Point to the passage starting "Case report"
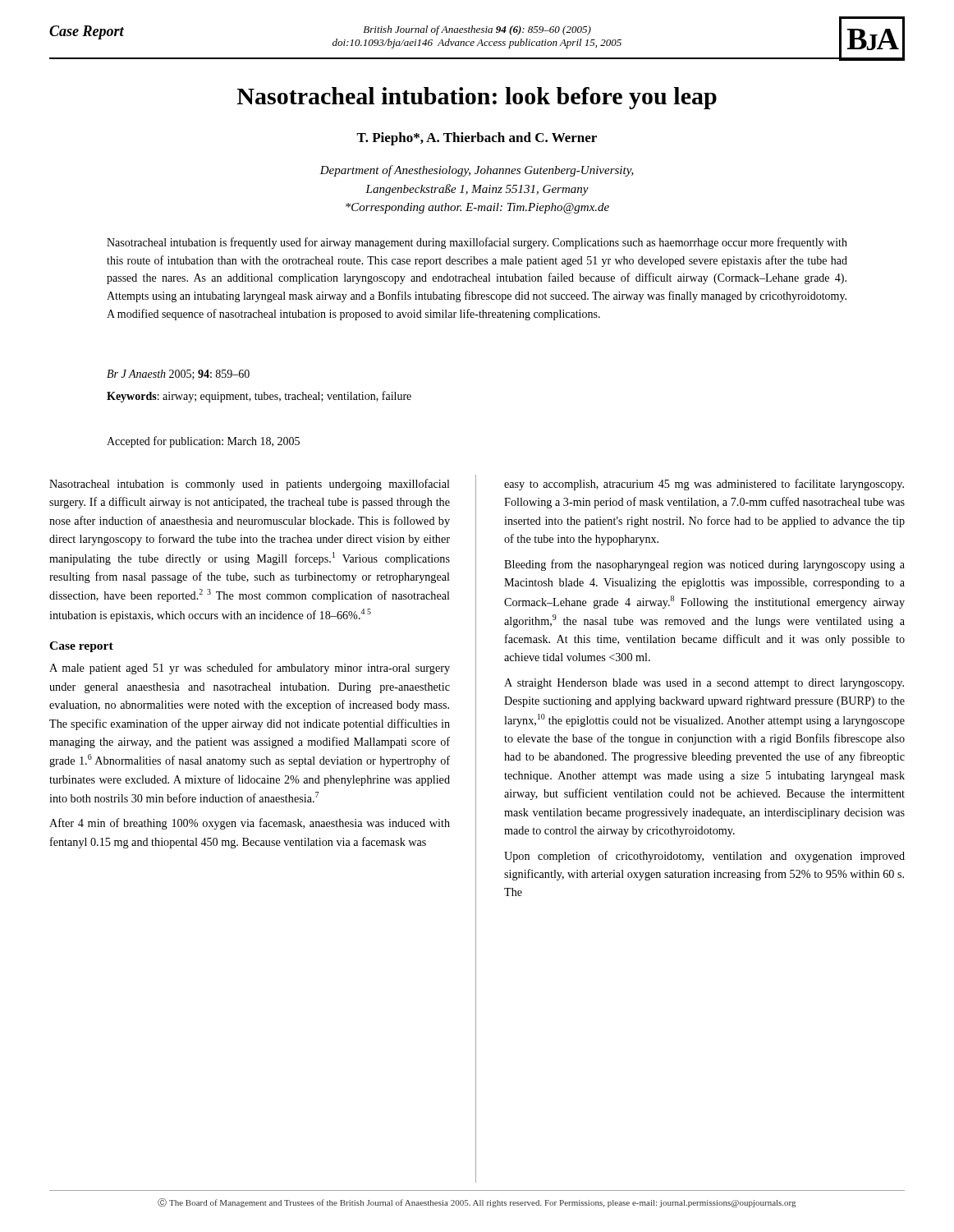954x1232 pixels. click(81, 645)
